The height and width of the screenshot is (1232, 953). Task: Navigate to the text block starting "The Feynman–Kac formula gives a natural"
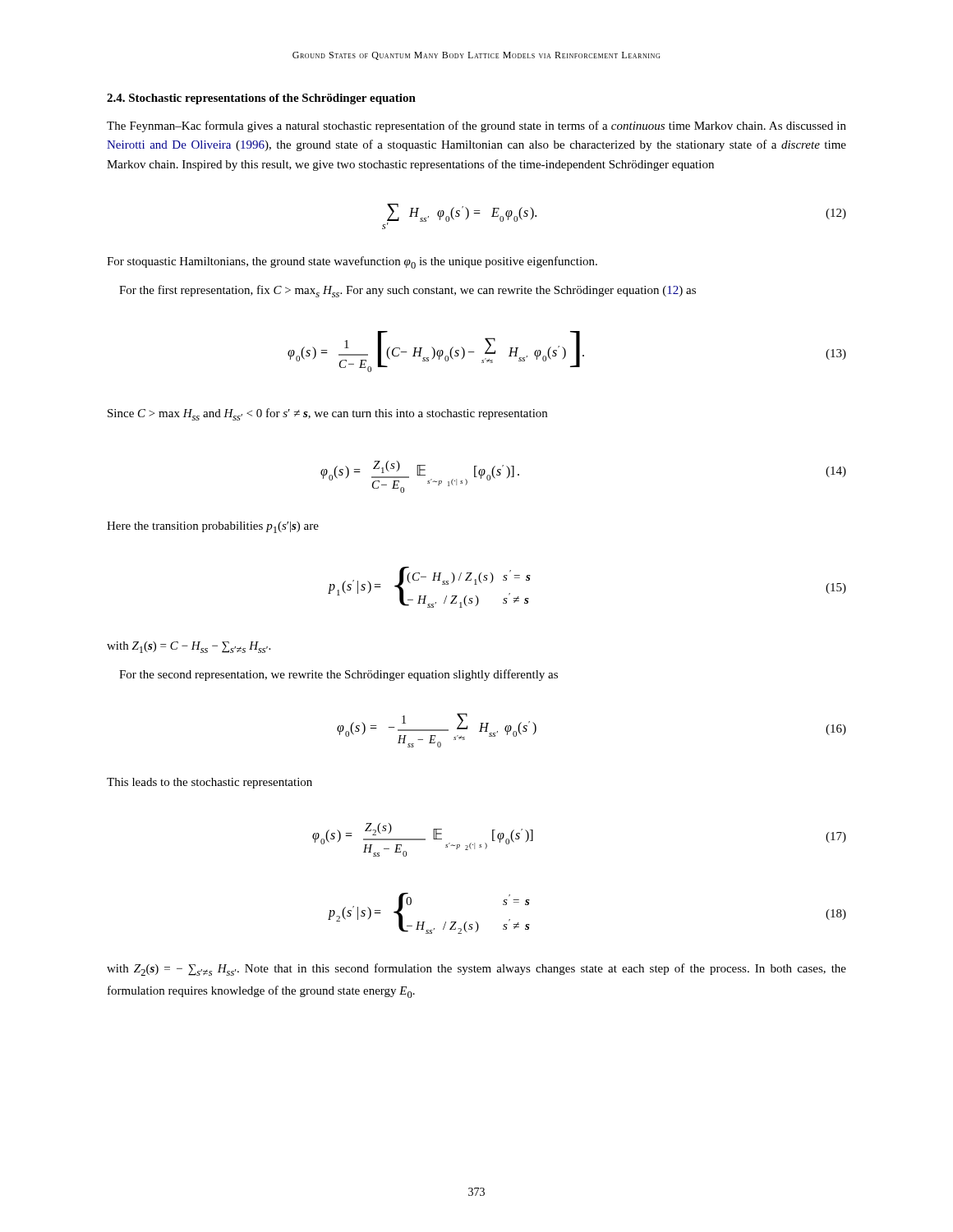point(476,145)
